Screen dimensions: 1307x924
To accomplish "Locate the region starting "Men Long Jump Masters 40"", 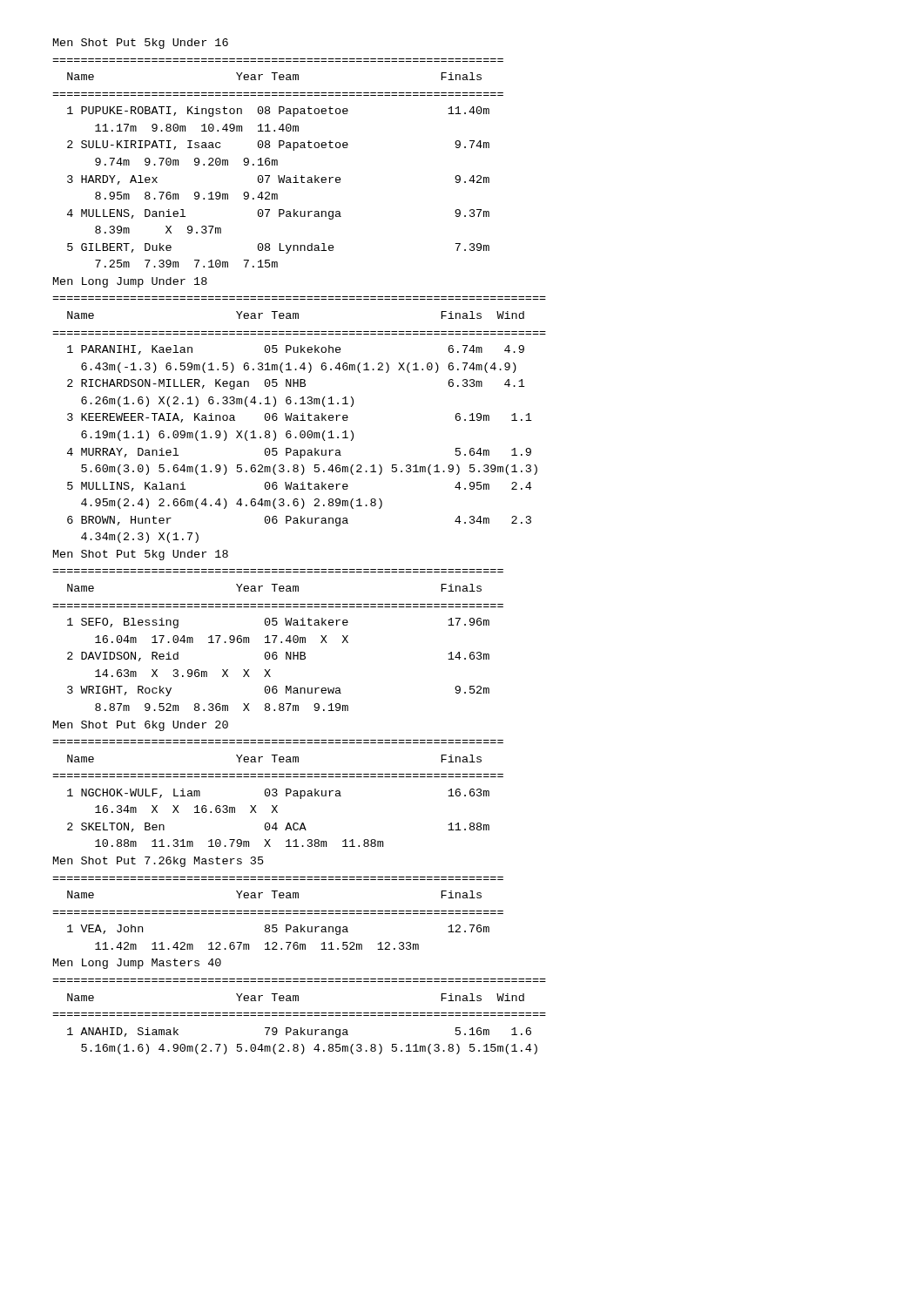I will pyautogui.click(x=137, y=964).
